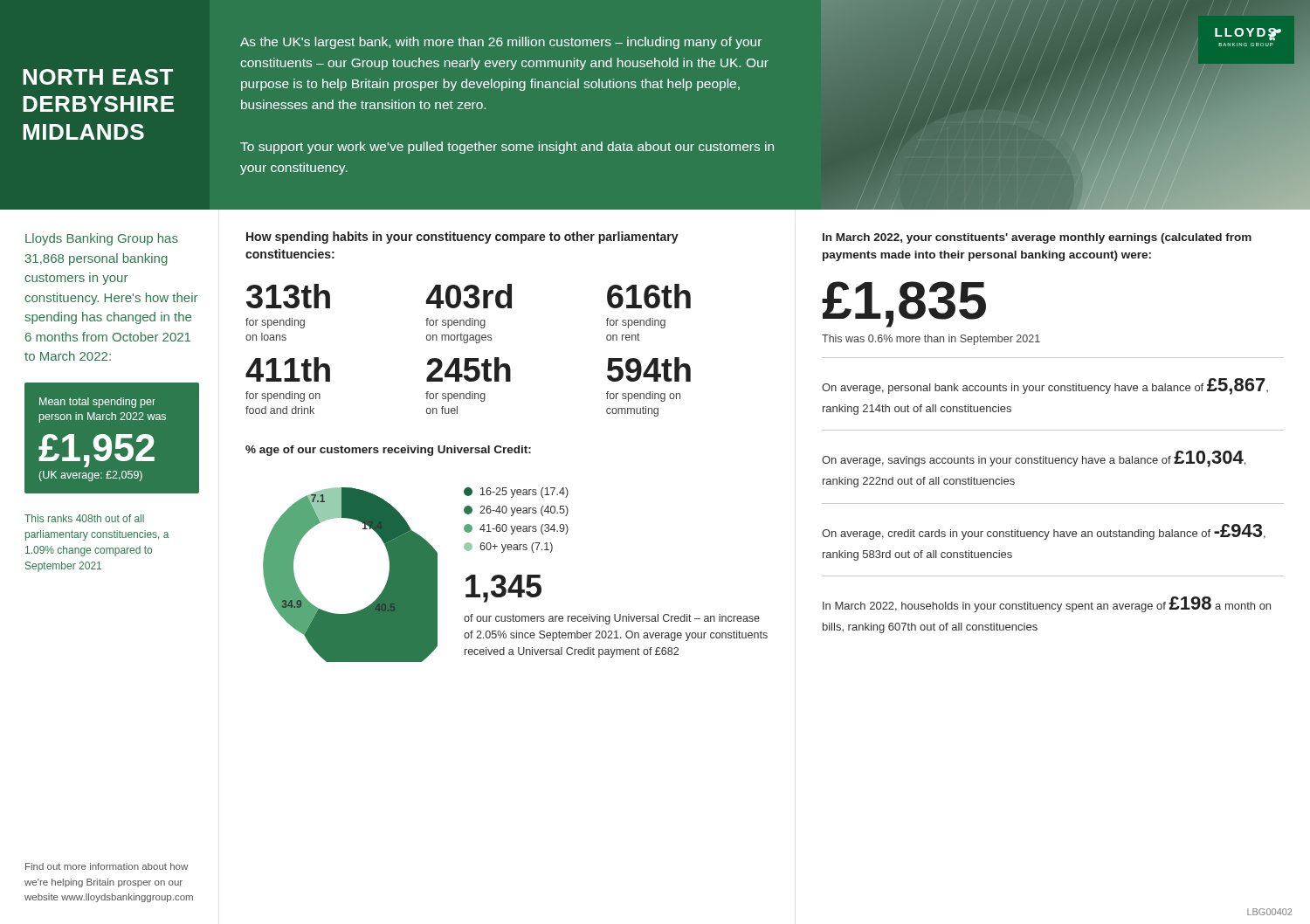Locate the block of text that opens with "On average, personal bank accounts in your constituency"

point(1045,395)
